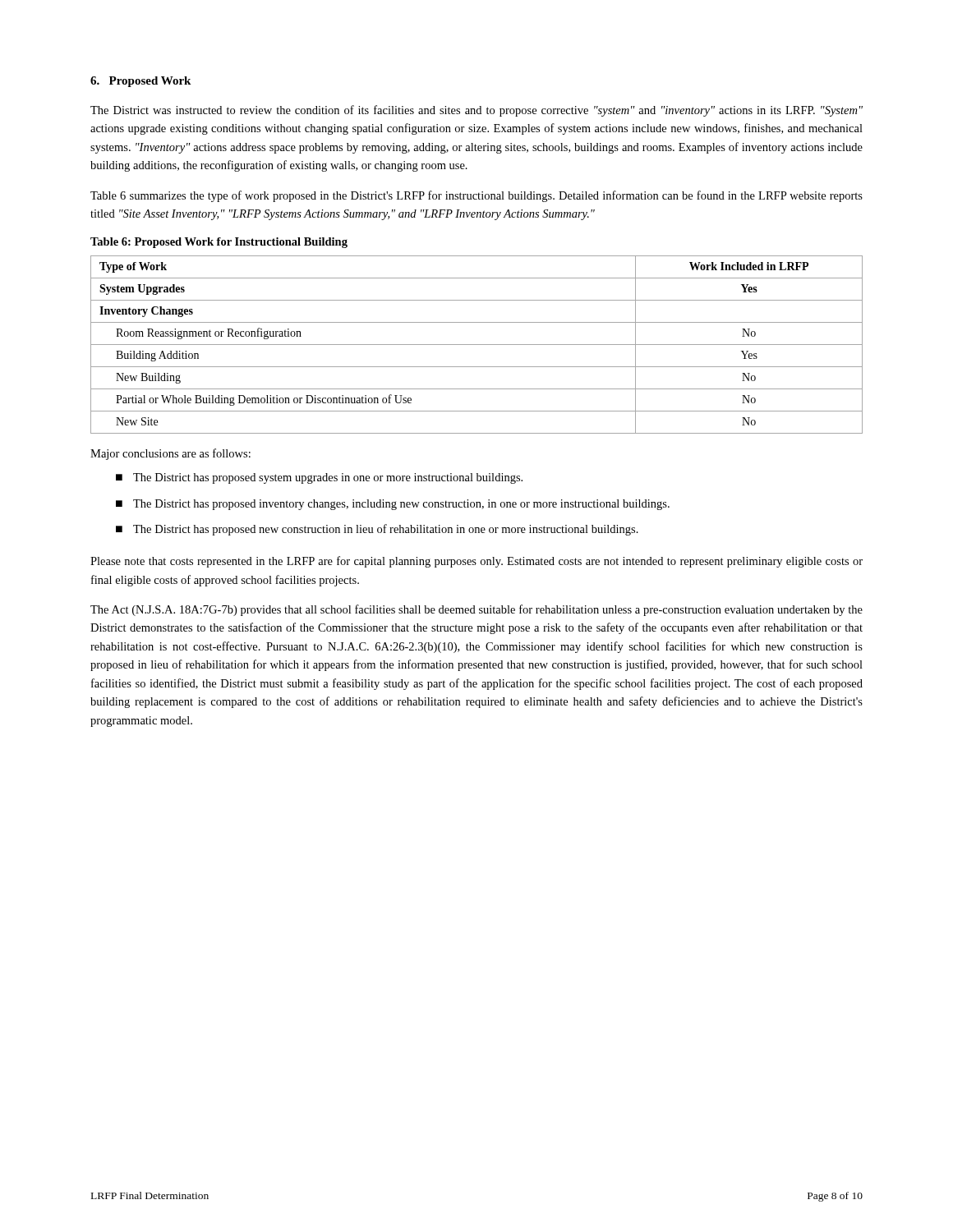Navigate to the block starting "Table 6 summarizes the type of work proposed"
This screenshot has width=953, height=1232.
tap(476, 205)
